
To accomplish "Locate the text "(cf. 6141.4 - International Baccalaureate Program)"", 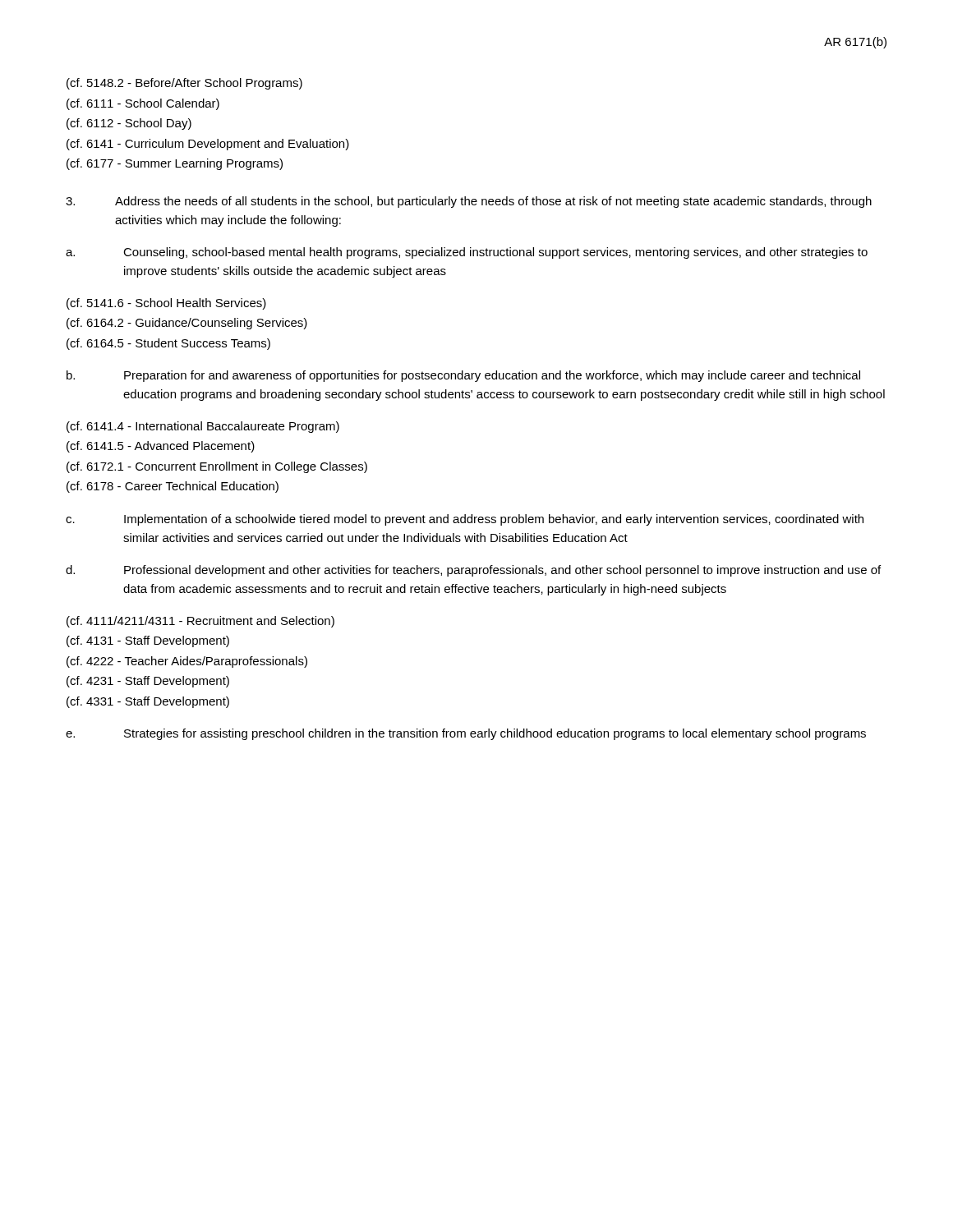I will tap(203, 425).
